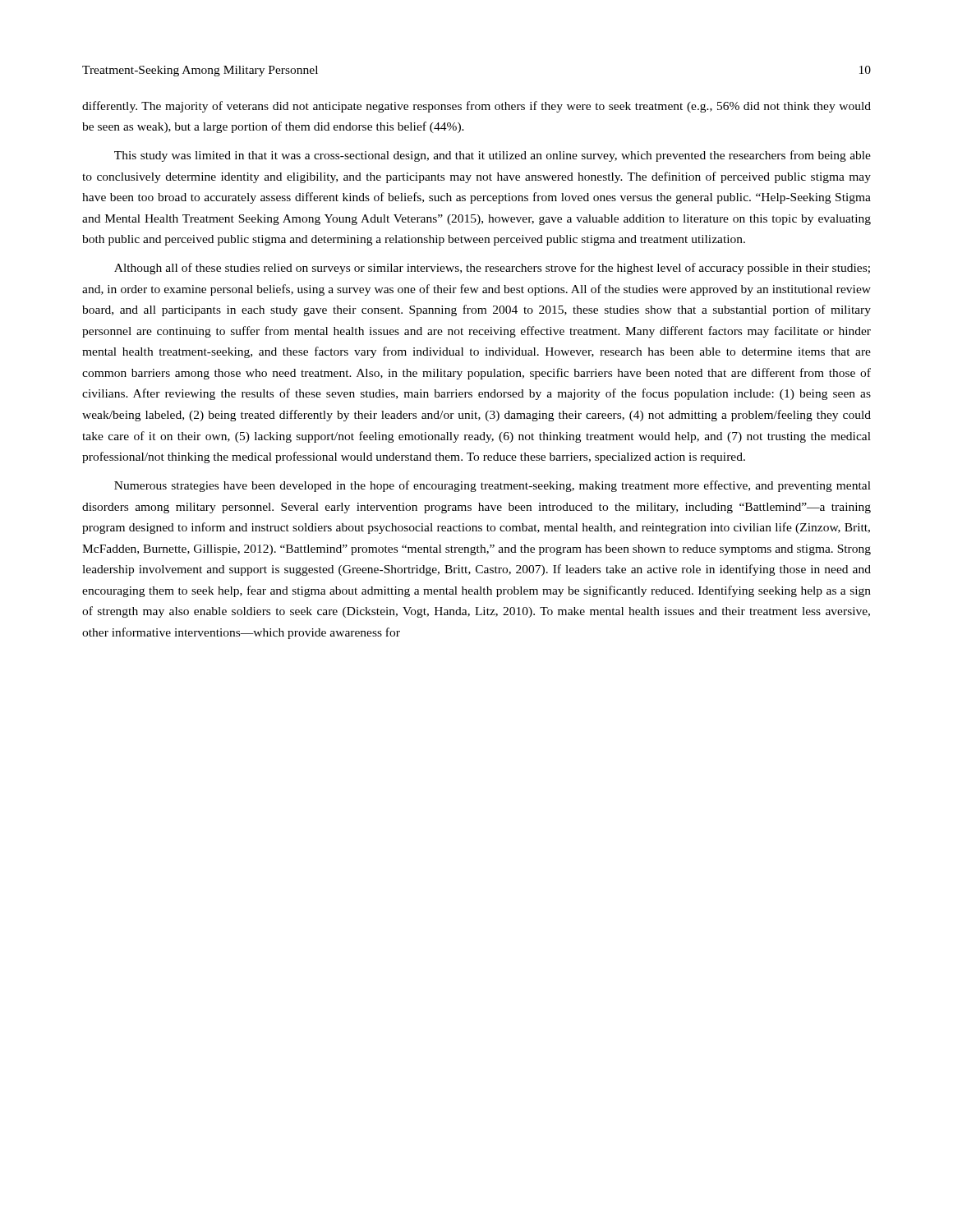Image resolution: width=953 pixels, height=1232 pixels.
Task: Select the text block that says "Numerous strategies have been developed in"
Action: (x=476, y=558)
